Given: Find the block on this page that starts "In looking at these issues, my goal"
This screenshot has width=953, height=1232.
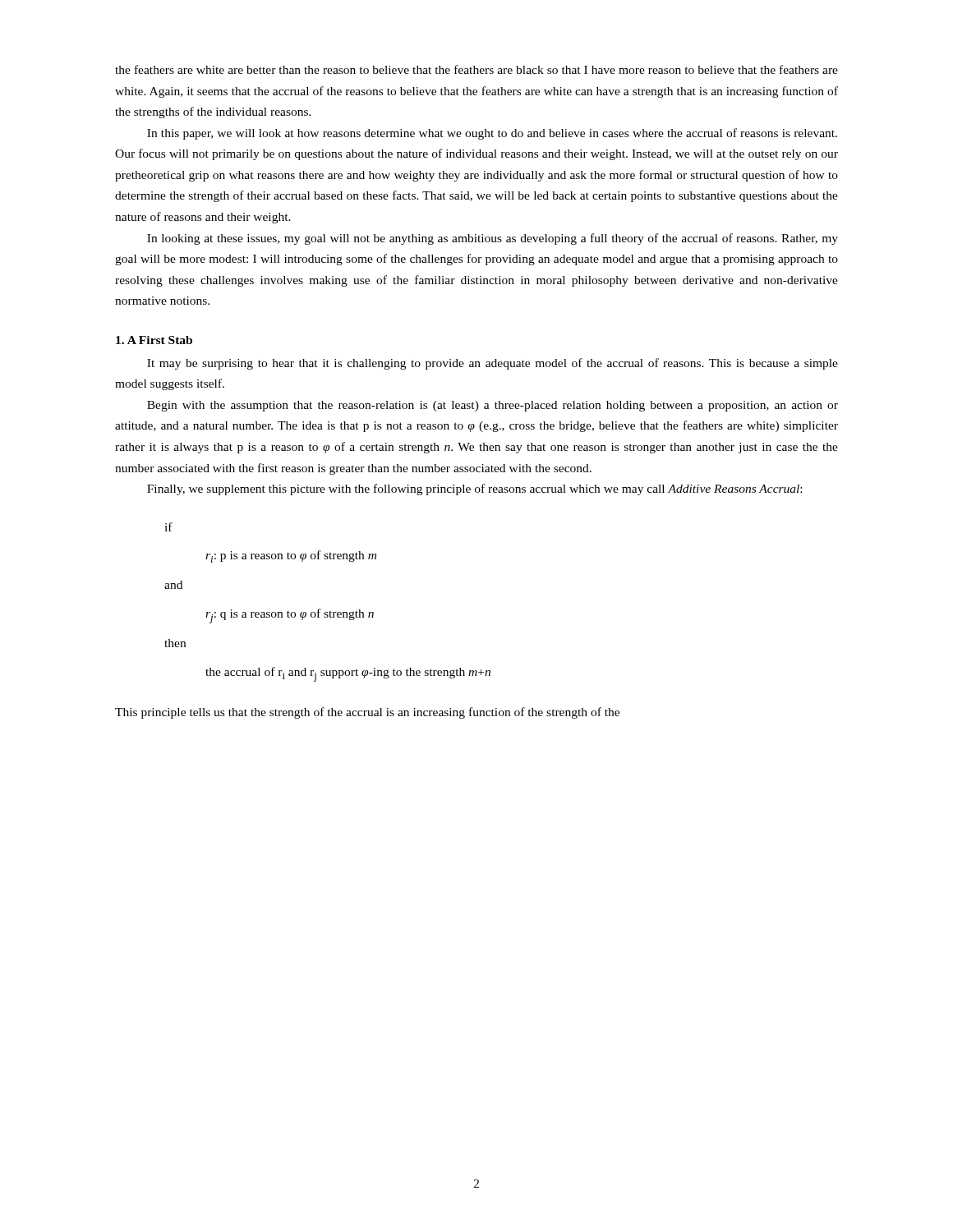Looking at the screenshot, I should [x=476, y=269].
